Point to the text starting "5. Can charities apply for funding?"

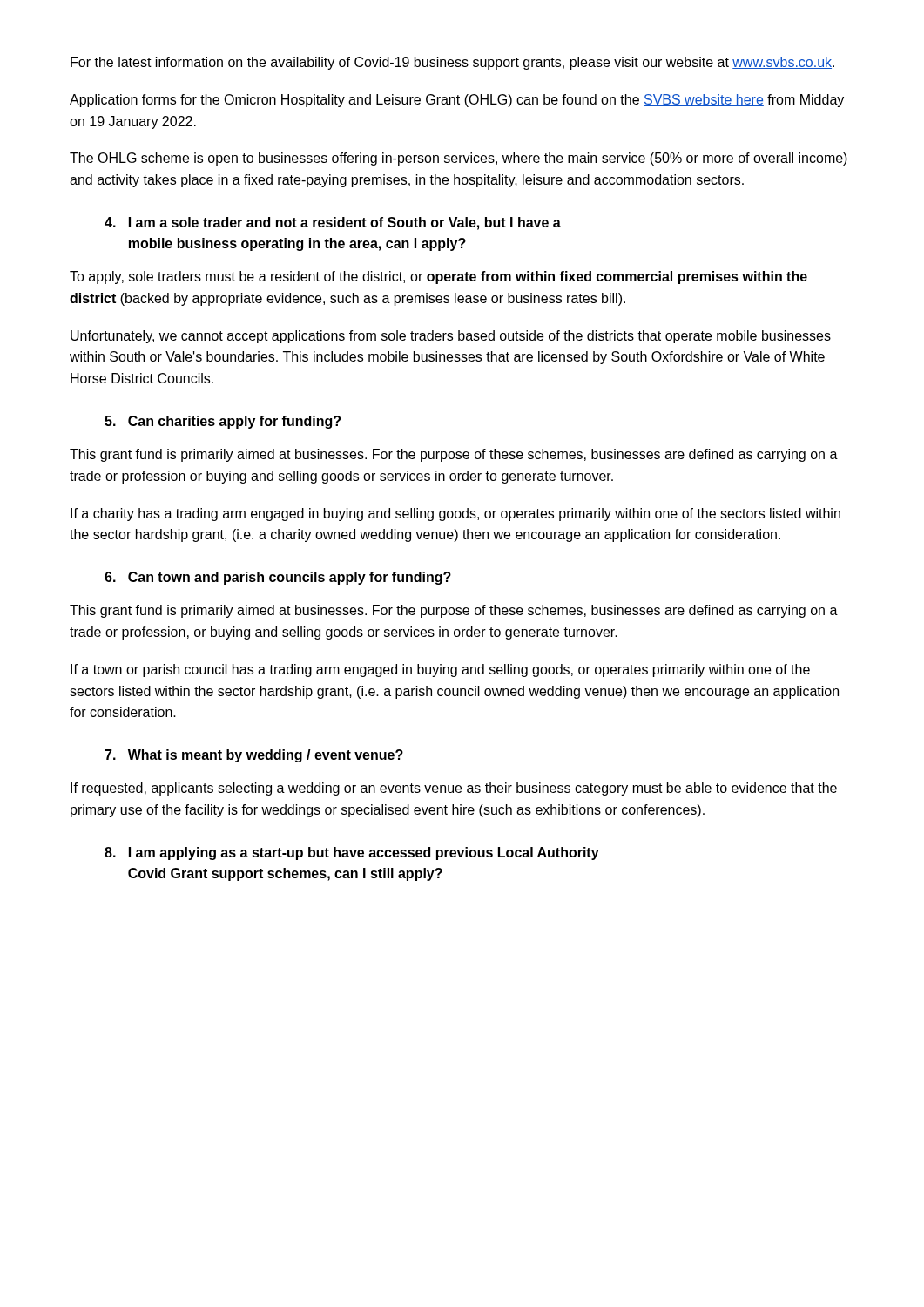223,421
